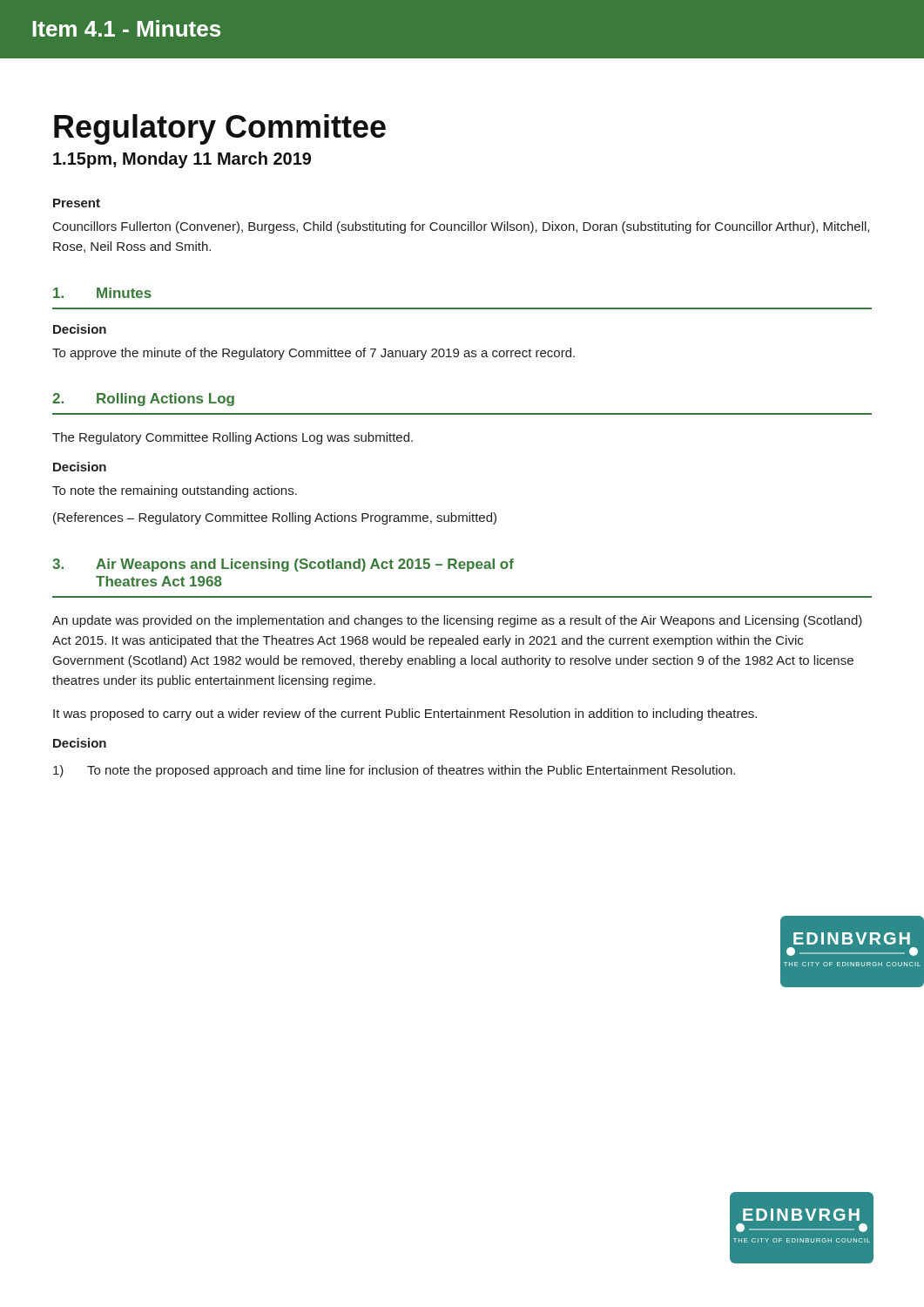Screen dimensions: 1307x924
Task: Find the section header containing "1.15pm, Monday 11 March"
Action: 182,159
